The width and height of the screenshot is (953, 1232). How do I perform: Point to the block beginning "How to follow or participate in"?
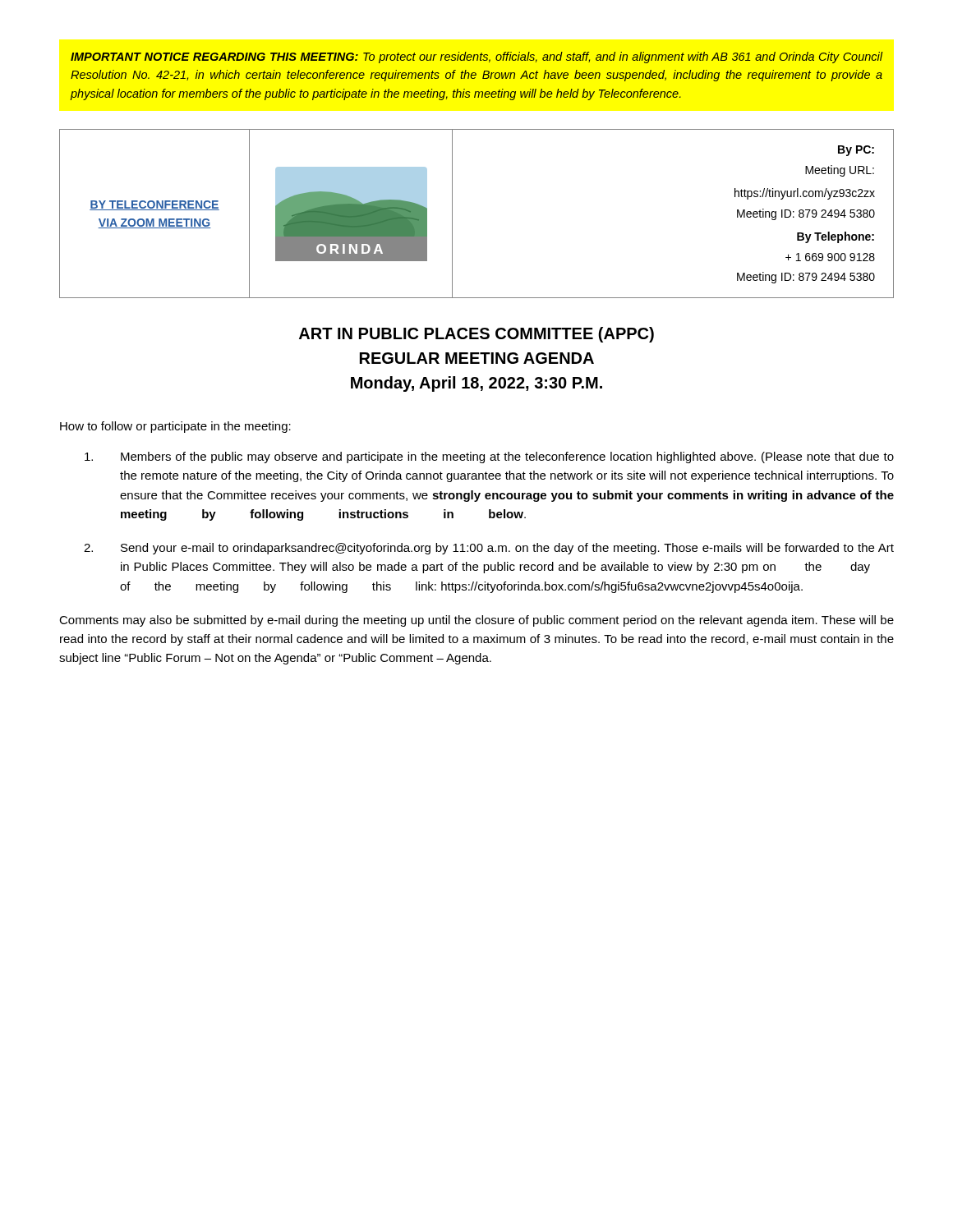tap(175, 426)
